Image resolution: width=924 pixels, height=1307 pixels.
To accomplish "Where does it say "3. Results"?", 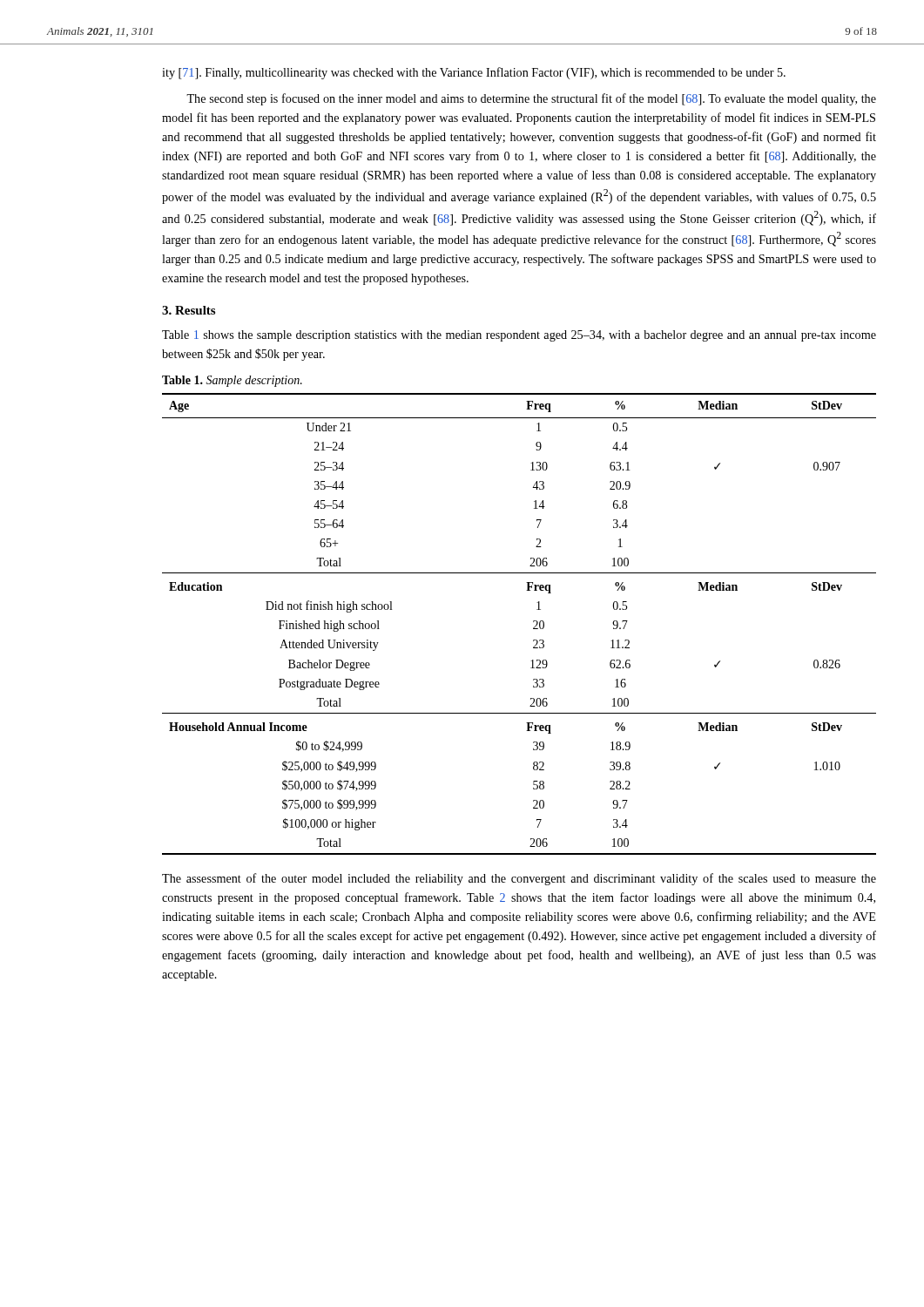I will [x=189, y=310].
